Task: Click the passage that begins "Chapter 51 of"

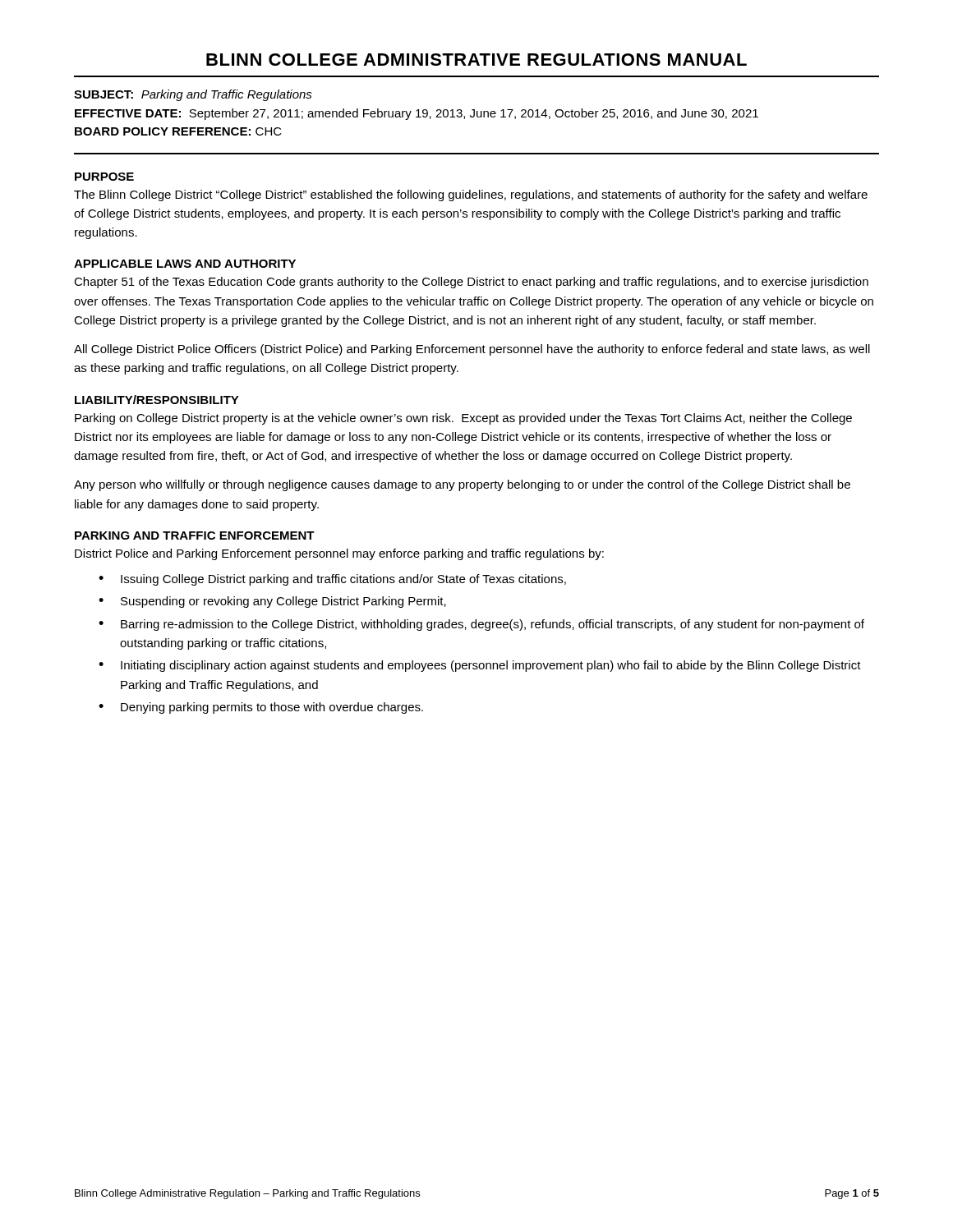Action: pos(474,301)
